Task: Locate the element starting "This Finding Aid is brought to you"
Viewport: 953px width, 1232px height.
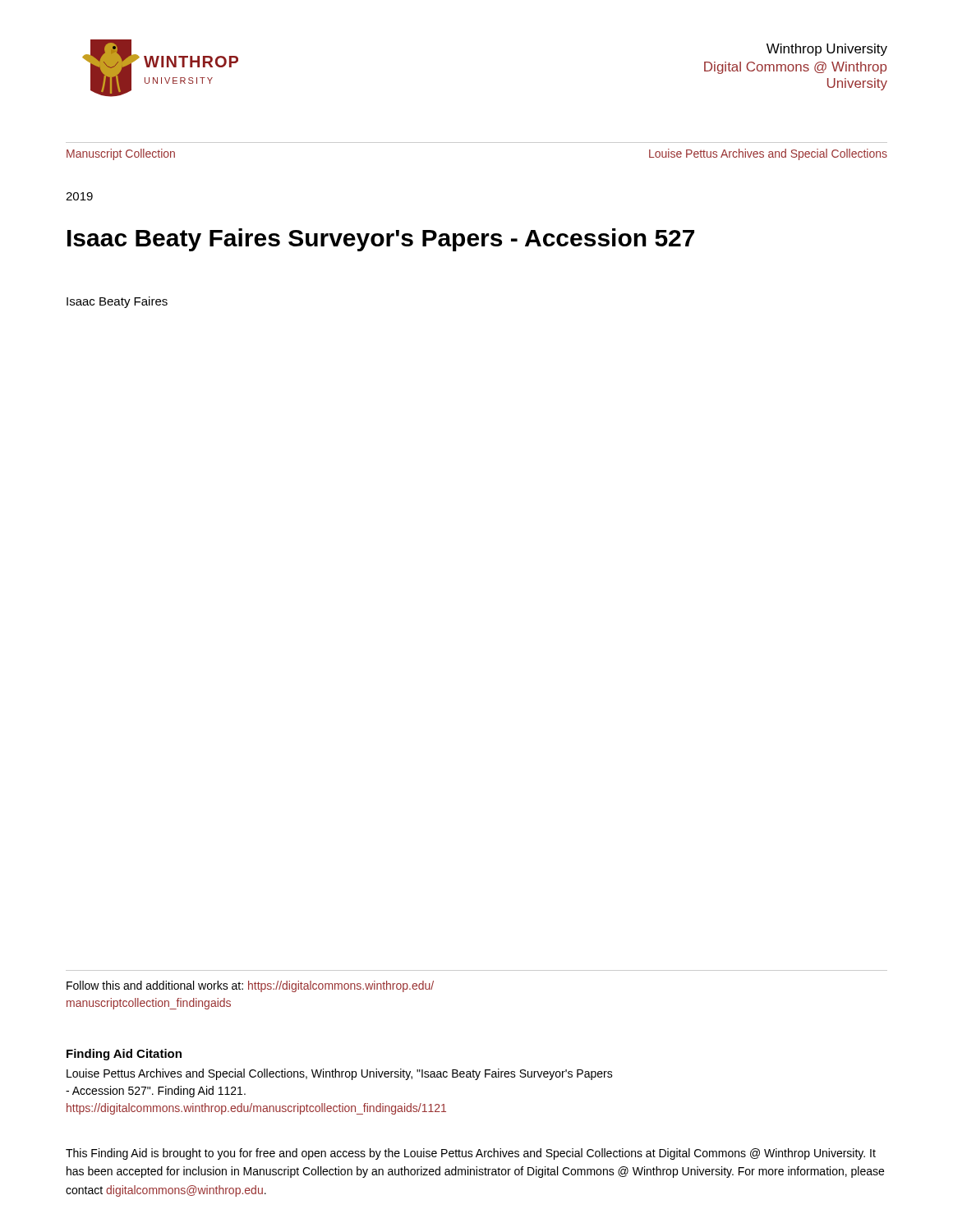Action: (x=475, y=1171)
